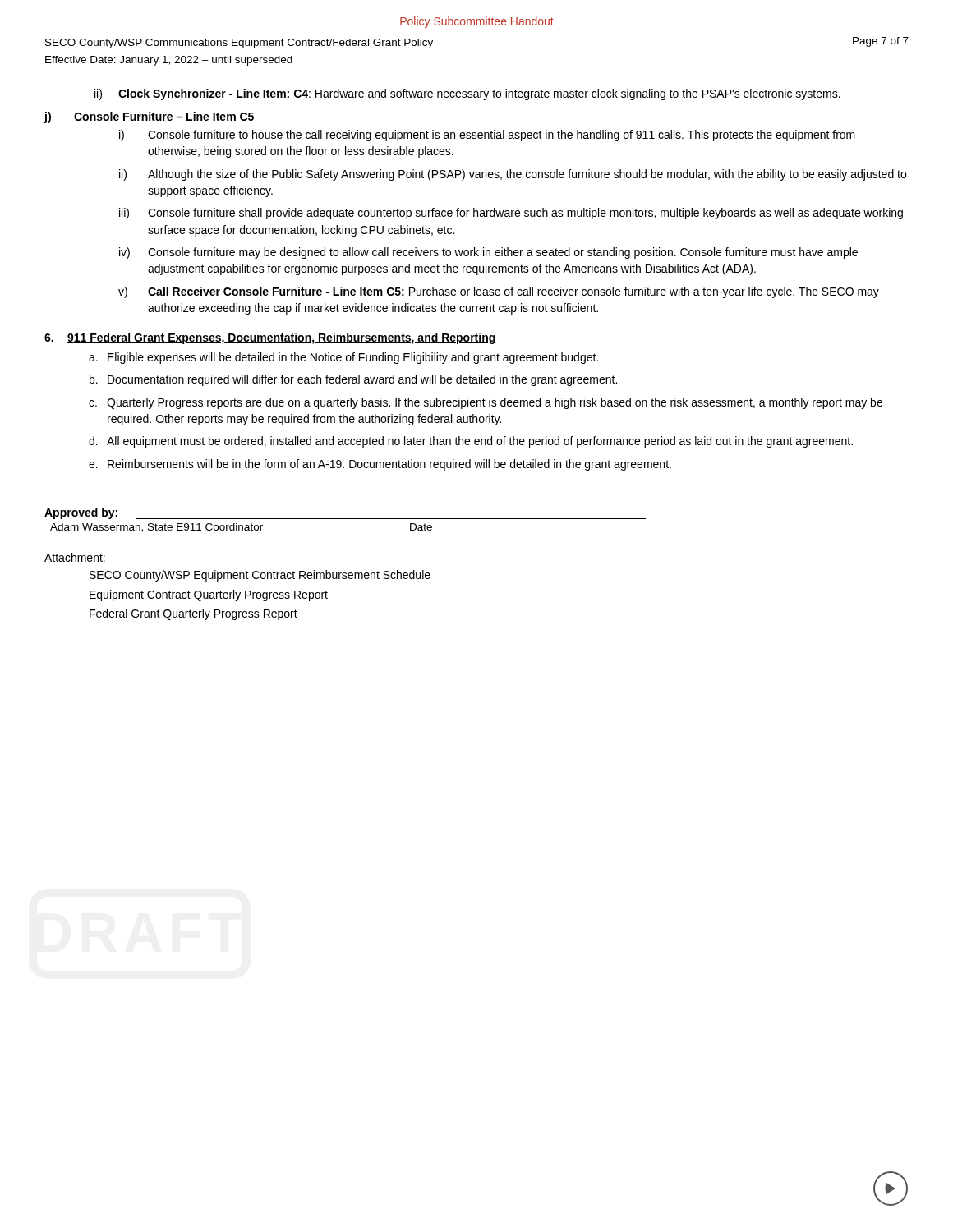
Task: Click on the list item that says "ii) Clock Synchronizer - Line Item: C4: Hardware"
Action: 467,94
